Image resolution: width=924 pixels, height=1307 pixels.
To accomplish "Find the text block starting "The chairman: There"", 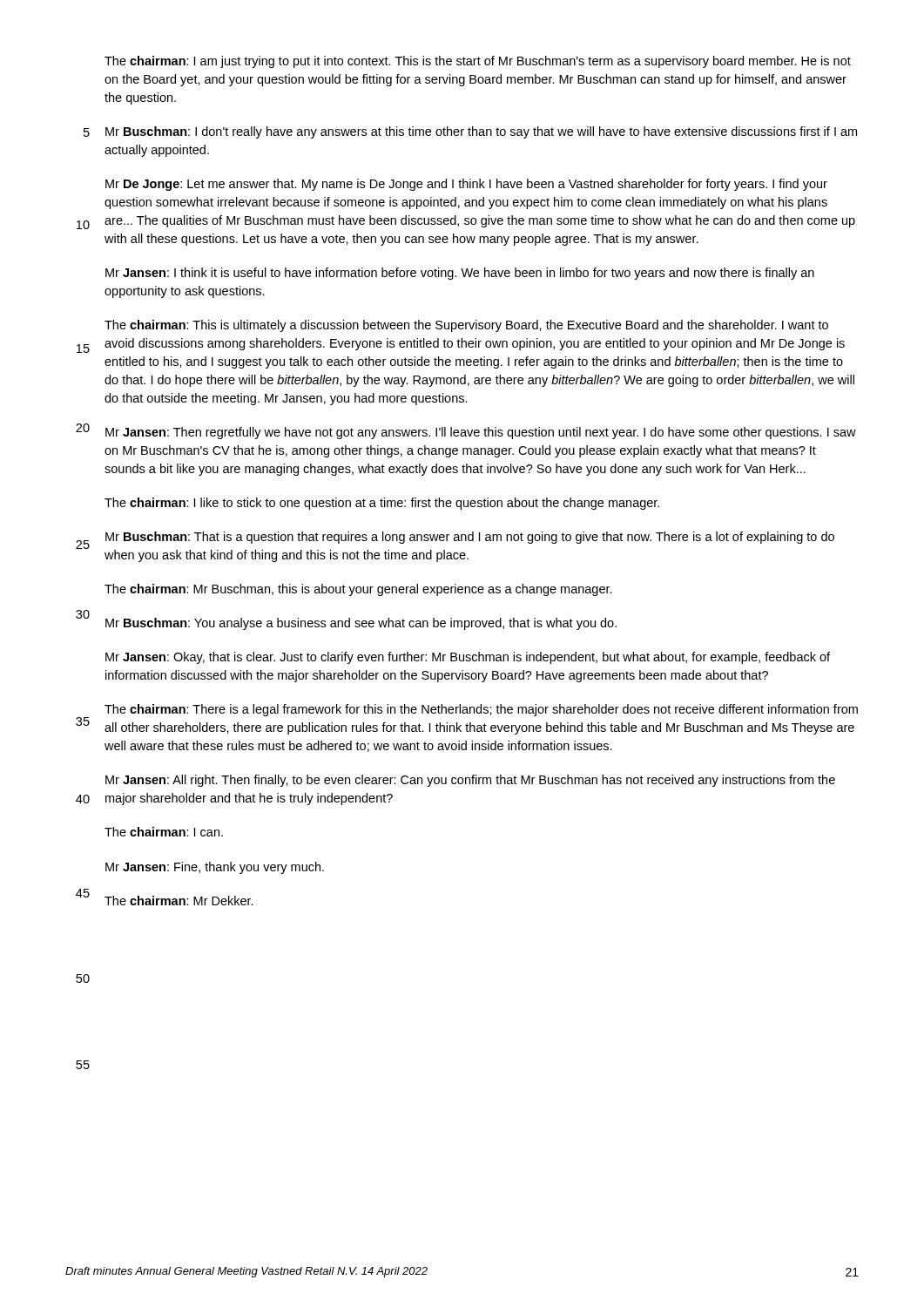I will point(482,728).
